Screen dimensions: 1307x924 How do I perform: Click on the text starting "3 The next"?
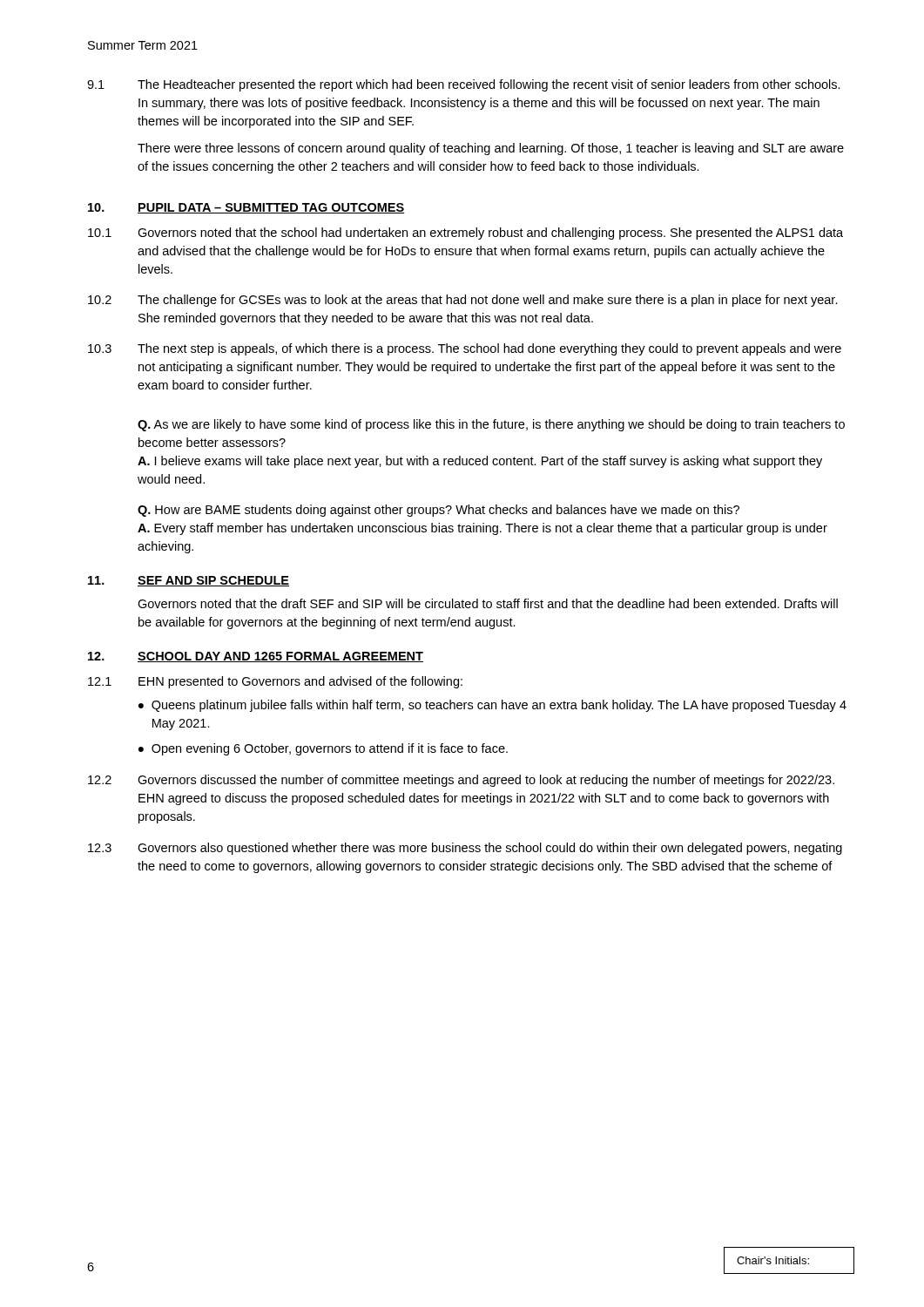click(x=471, y=372)
